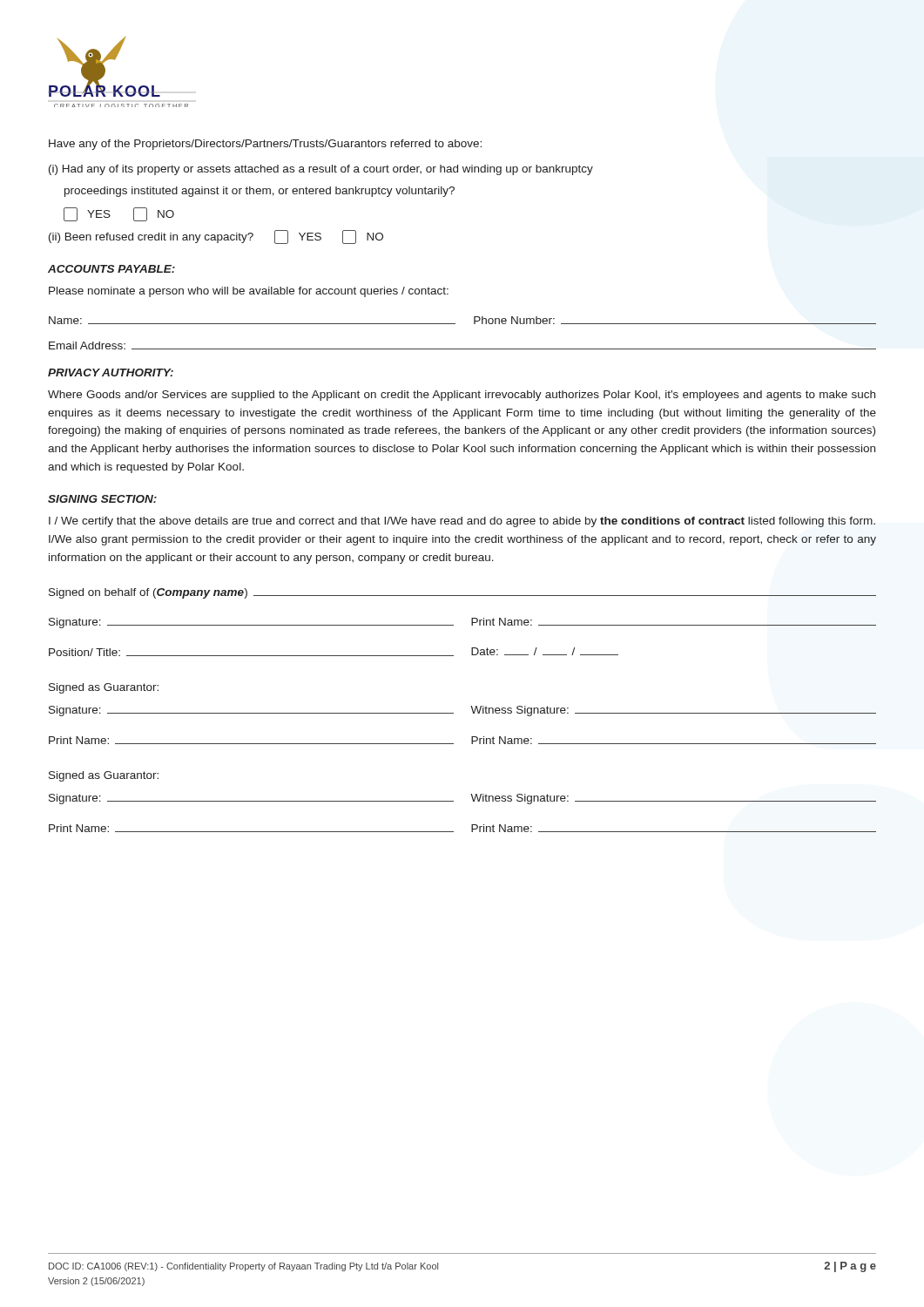The width and height of the screenshot is (924, 1307).
Task: Find "ACCOUNTS PAYABLE:" on this page
Action: pos(112,269)
